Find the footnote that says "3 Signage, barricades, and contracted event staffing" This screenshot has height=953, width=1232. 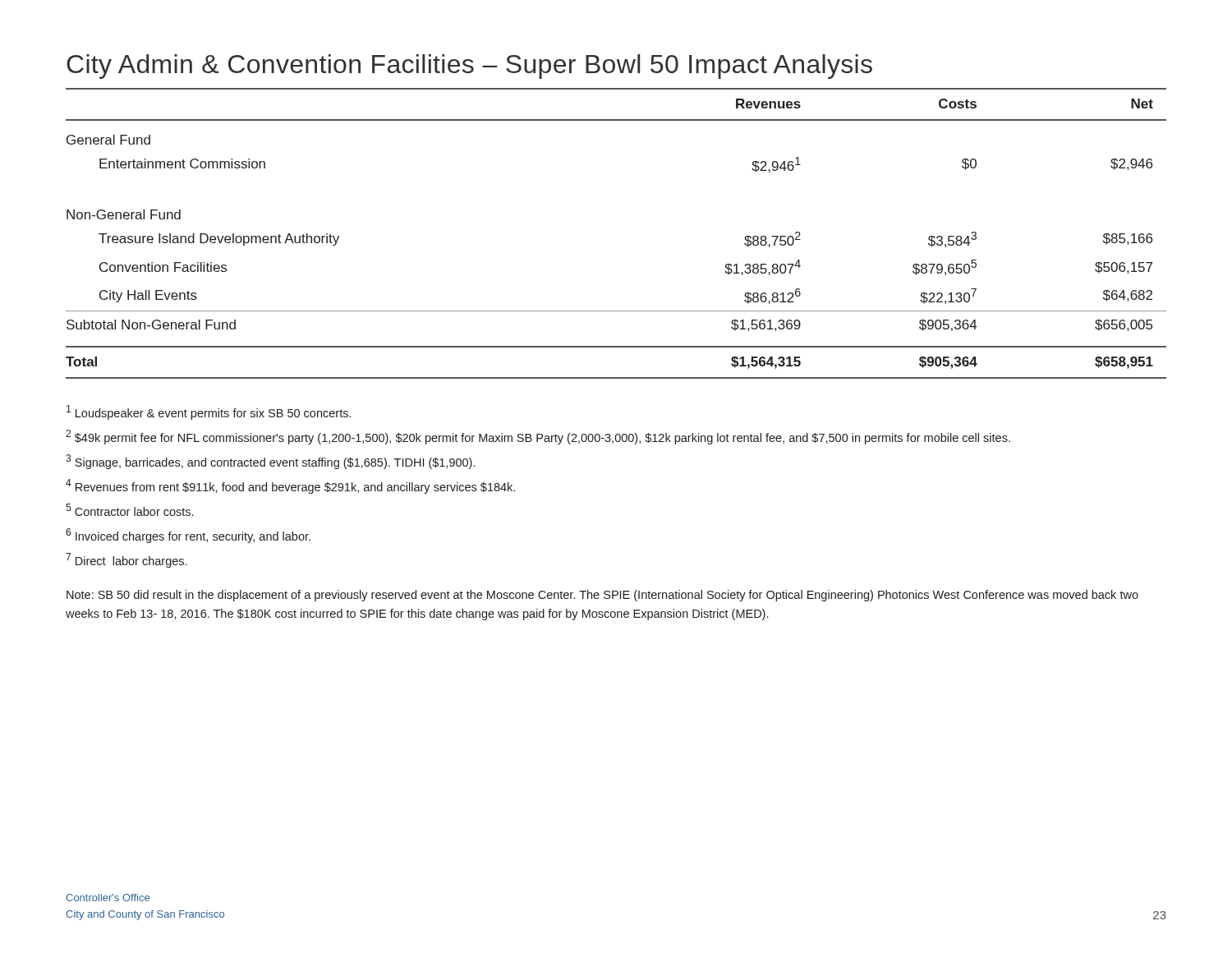point(271,461)
